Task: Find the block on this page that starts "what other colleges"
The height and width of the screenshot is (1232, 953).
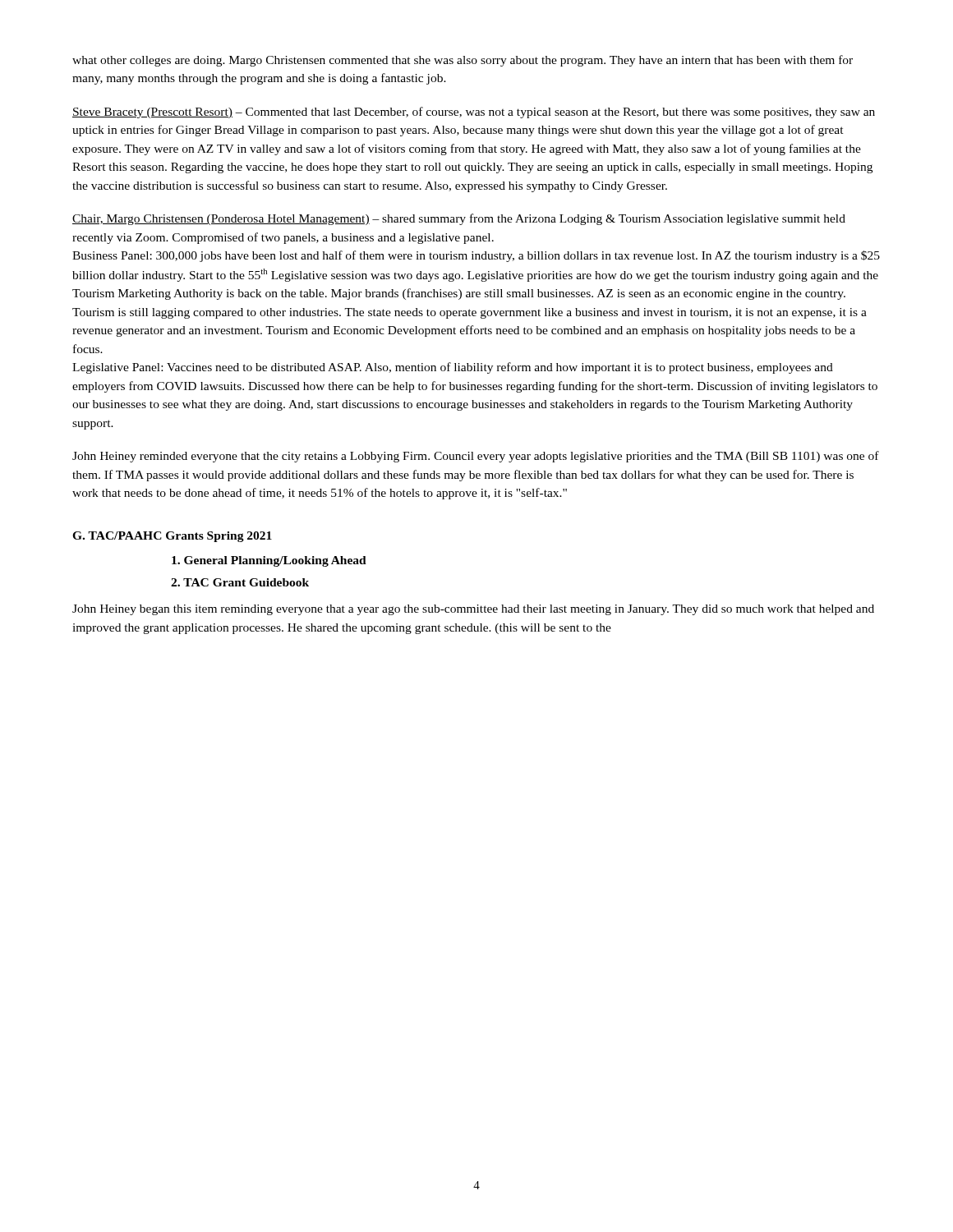Action: [463, 69]
